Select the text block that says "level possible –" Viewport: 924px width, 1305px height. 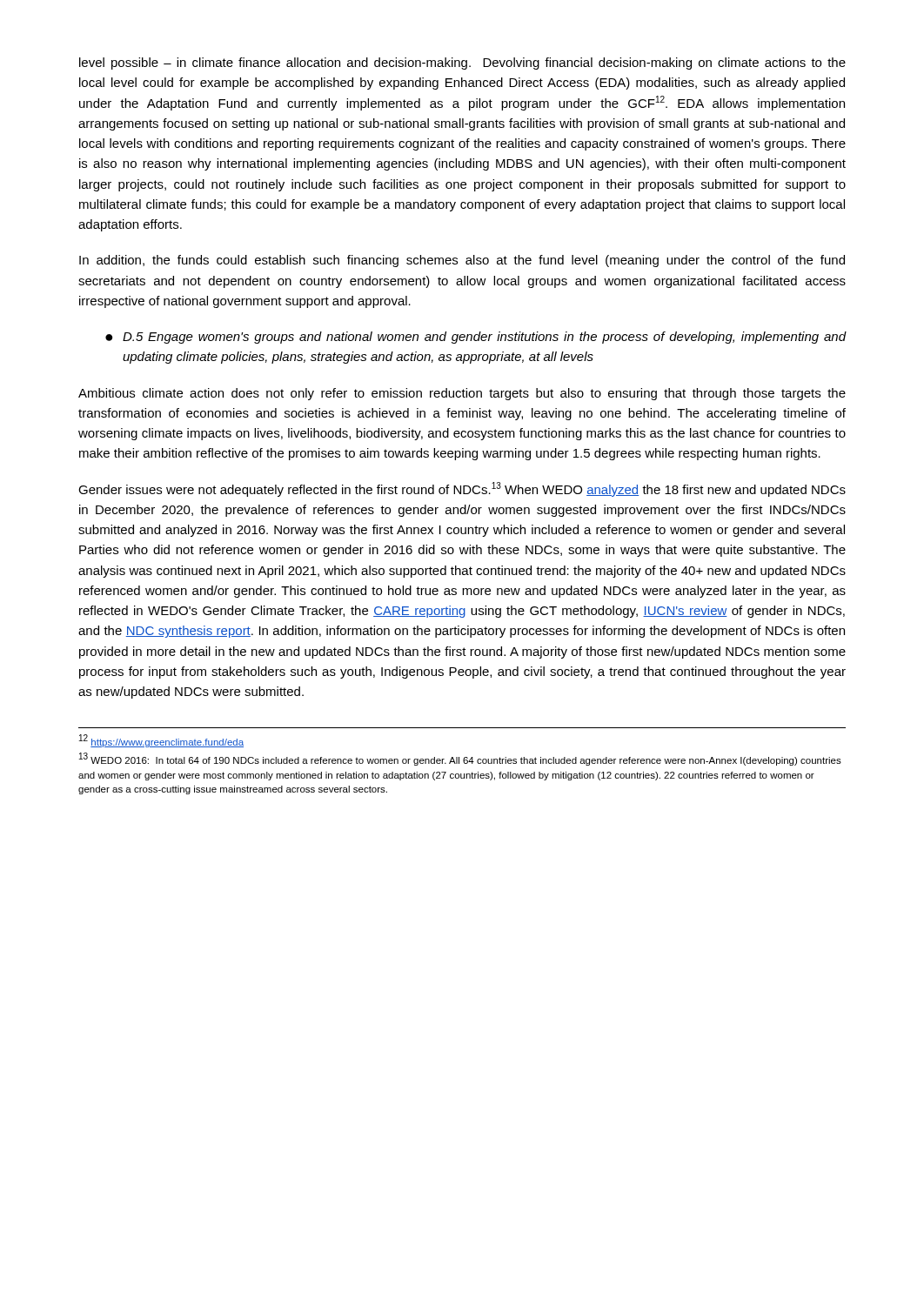462,143
